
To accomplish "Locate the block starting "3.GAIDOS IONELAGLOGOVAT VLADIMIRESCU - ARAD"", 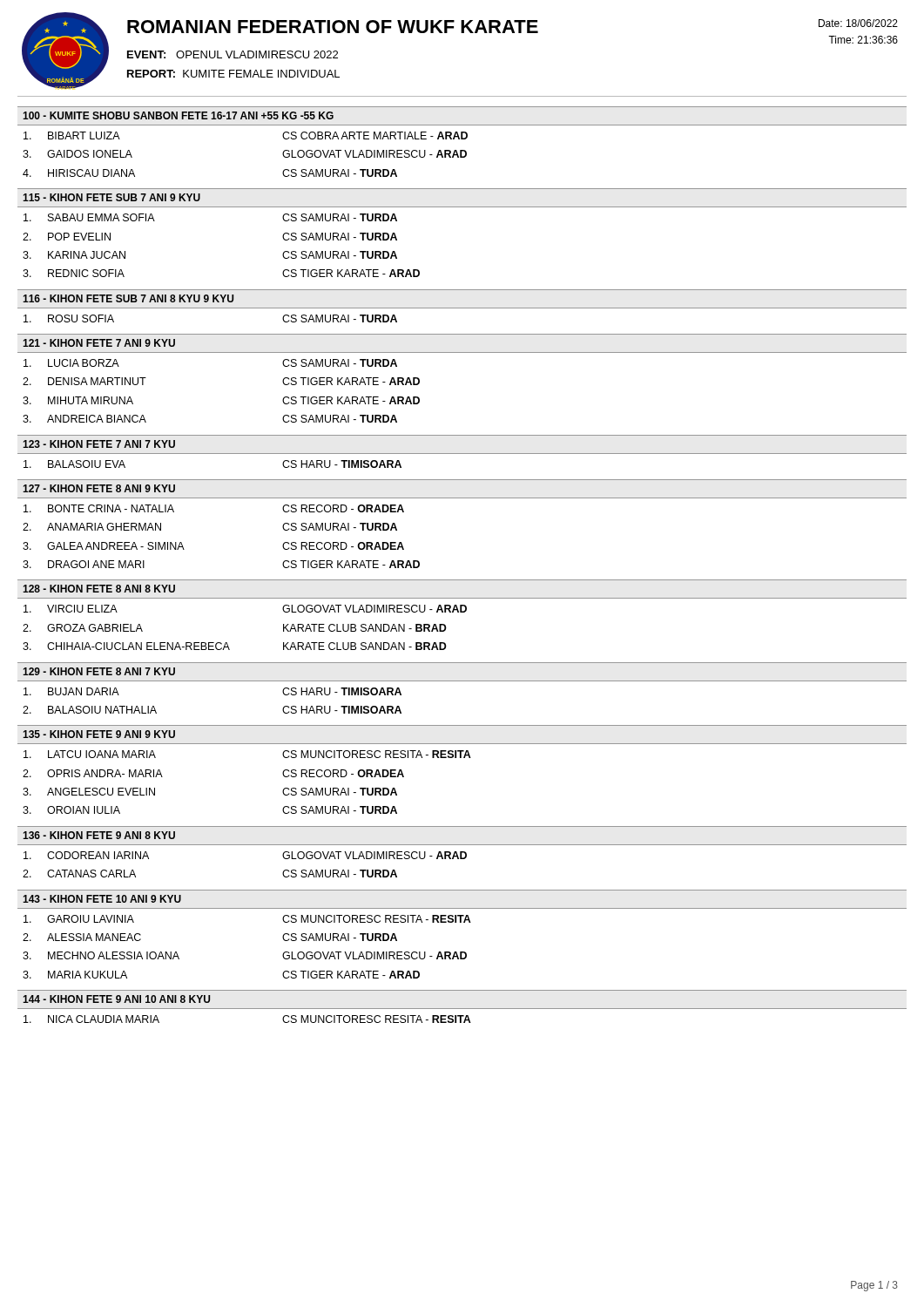I will point(86,154).
